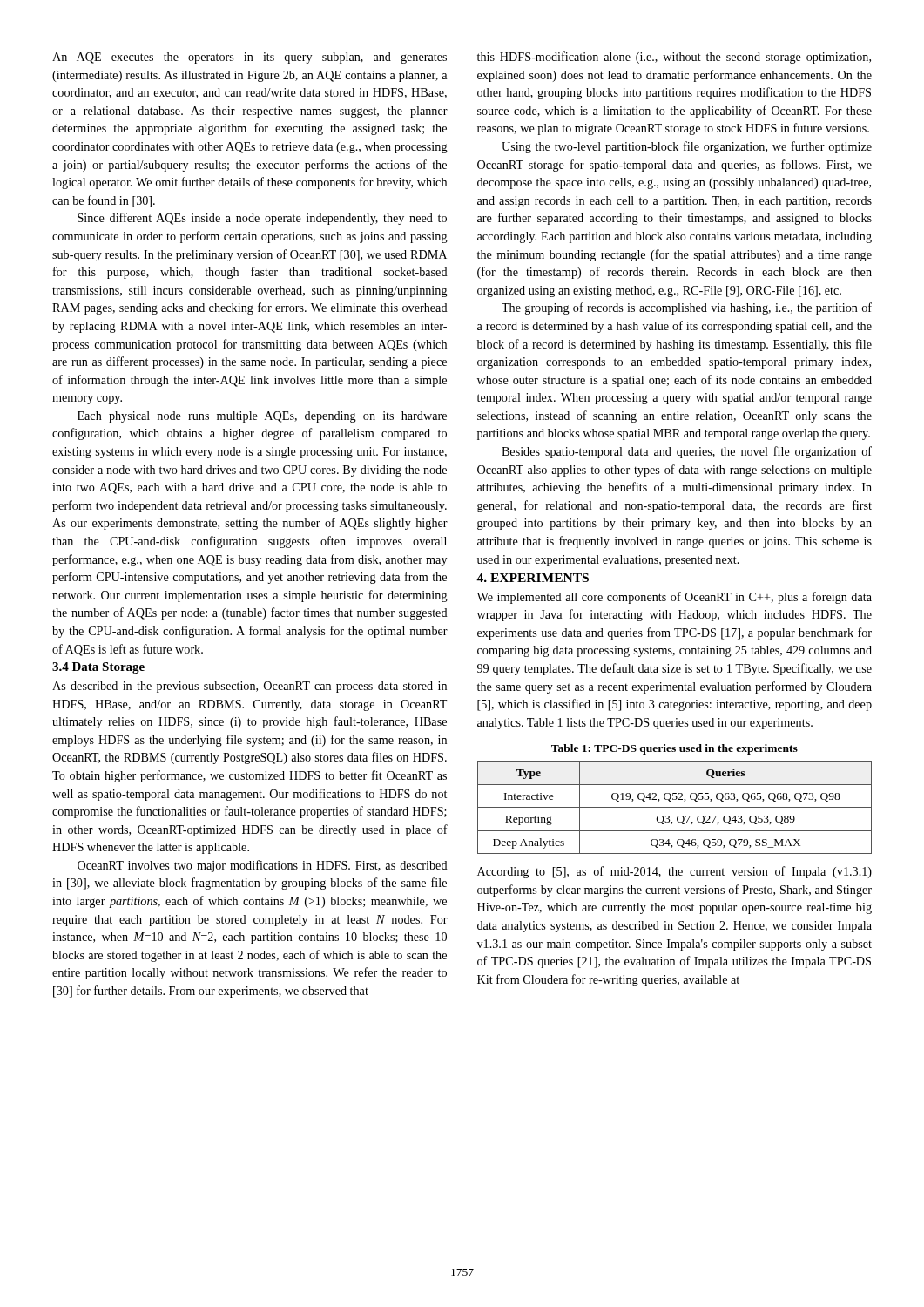Select the table that reads "Q34, Q46, Q59, Q79,"
The image size is (924, 1307).
(x=674, y=807)
